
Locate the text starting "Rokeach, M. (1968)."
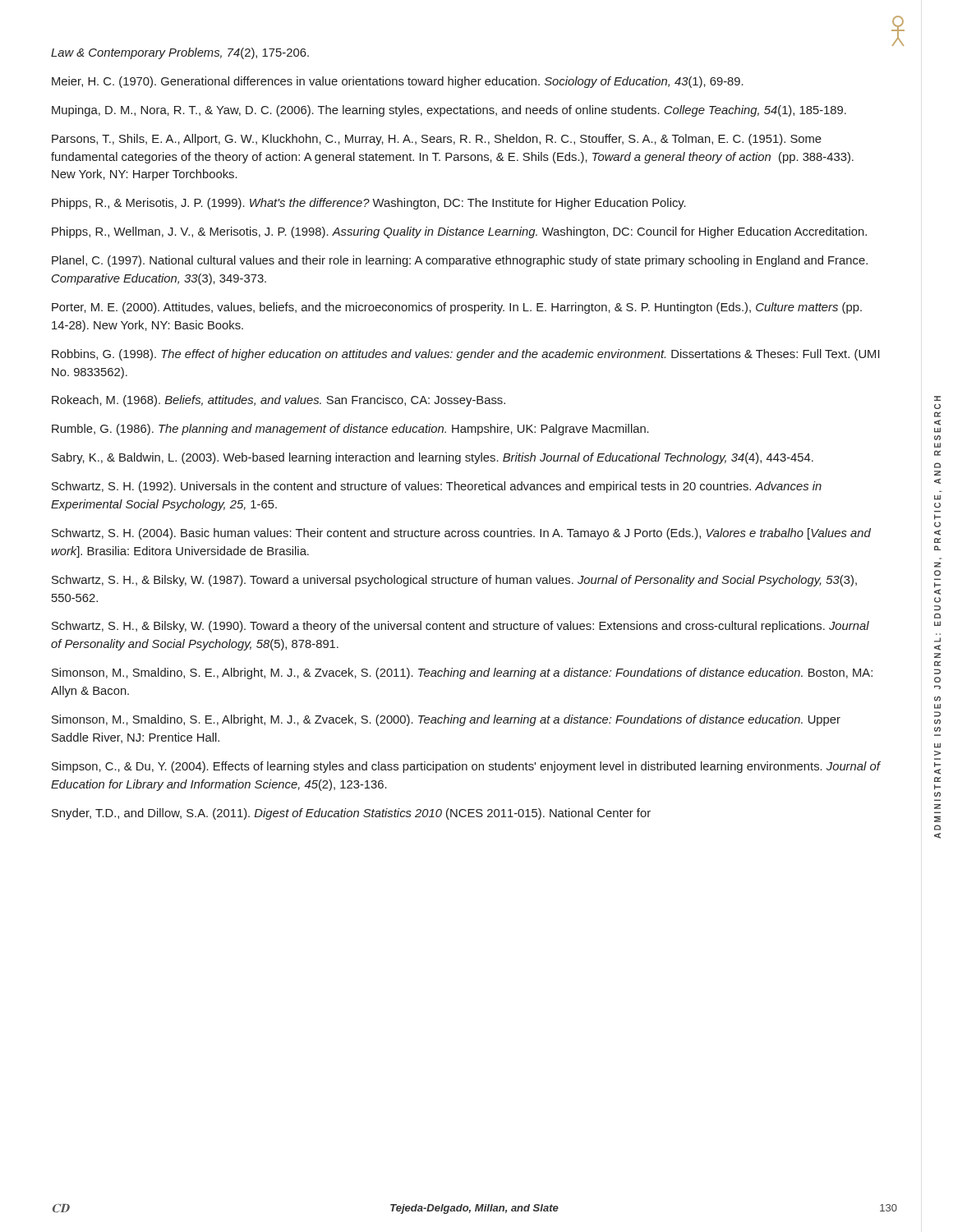coord(279,400)
